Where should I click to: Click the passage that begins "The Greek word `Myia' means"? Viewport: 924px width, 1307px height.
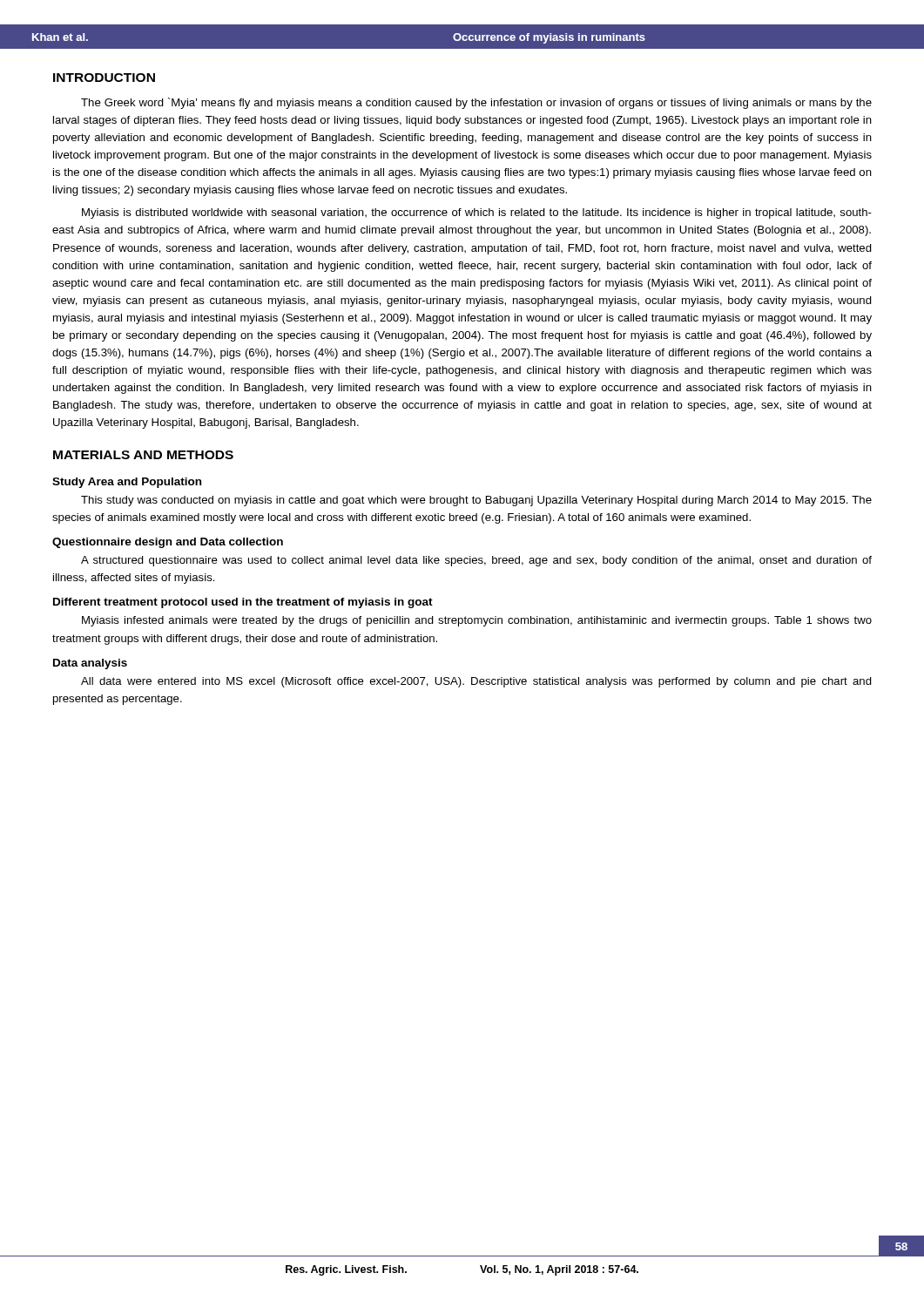tap(462, 263)
